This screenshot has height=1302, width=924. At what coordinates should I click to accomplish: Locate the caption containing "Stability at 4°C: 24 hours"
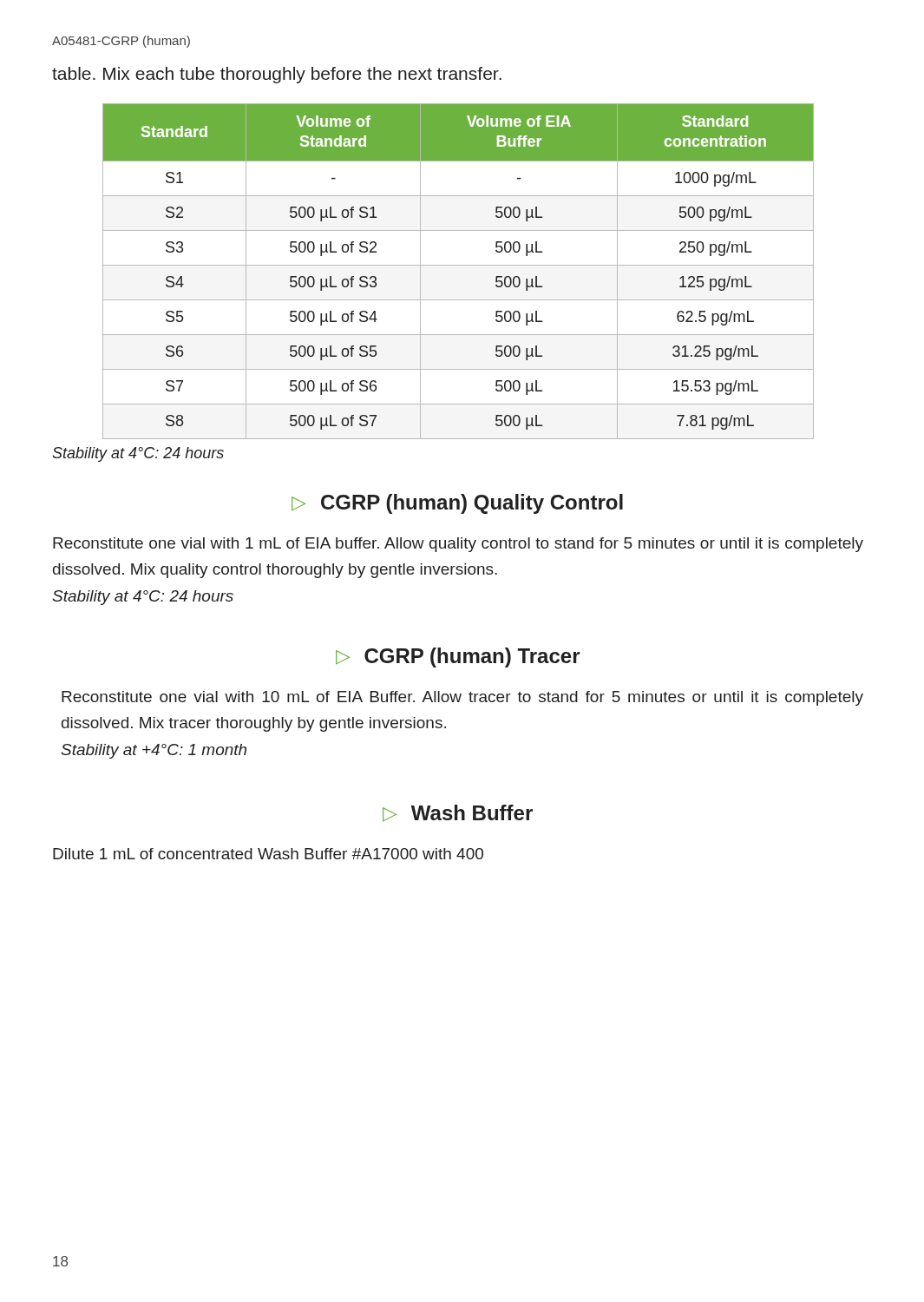138,453
